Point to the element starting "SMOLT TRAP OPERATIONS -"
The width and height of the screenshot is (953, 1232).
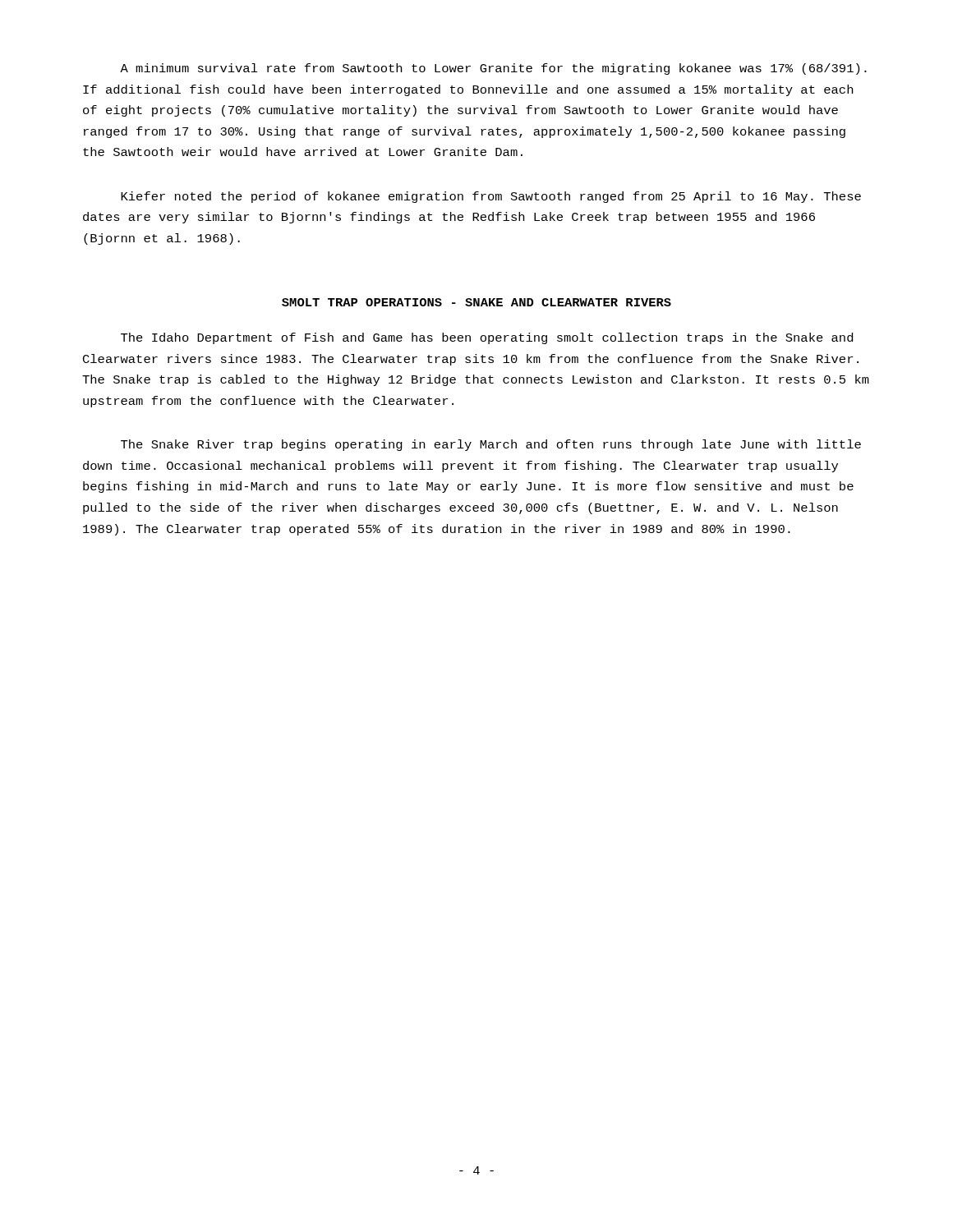coord(476,303)
